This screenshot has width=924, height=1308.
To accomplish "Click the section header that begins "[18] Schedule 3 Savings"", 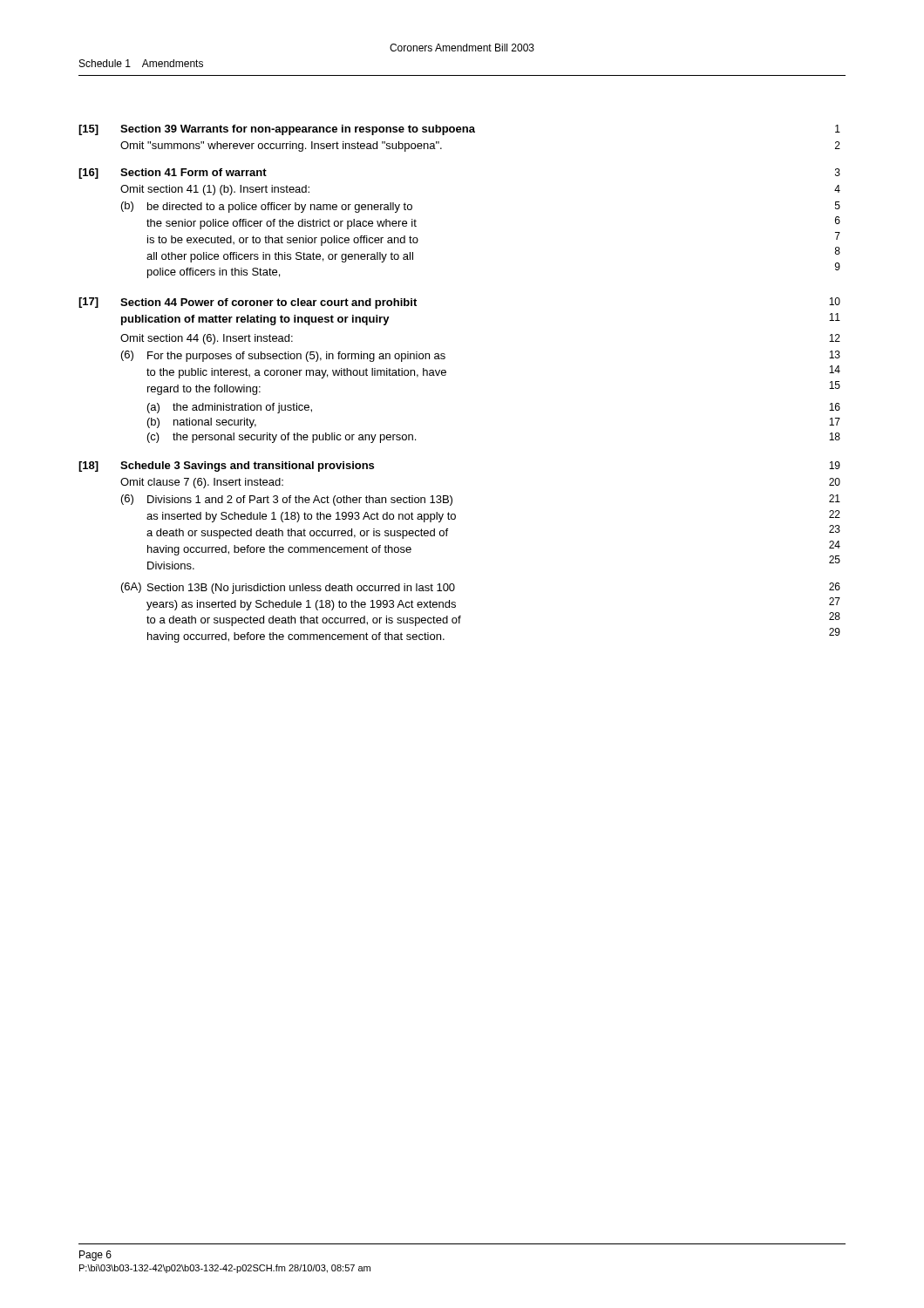I will (x=245, y=466).
